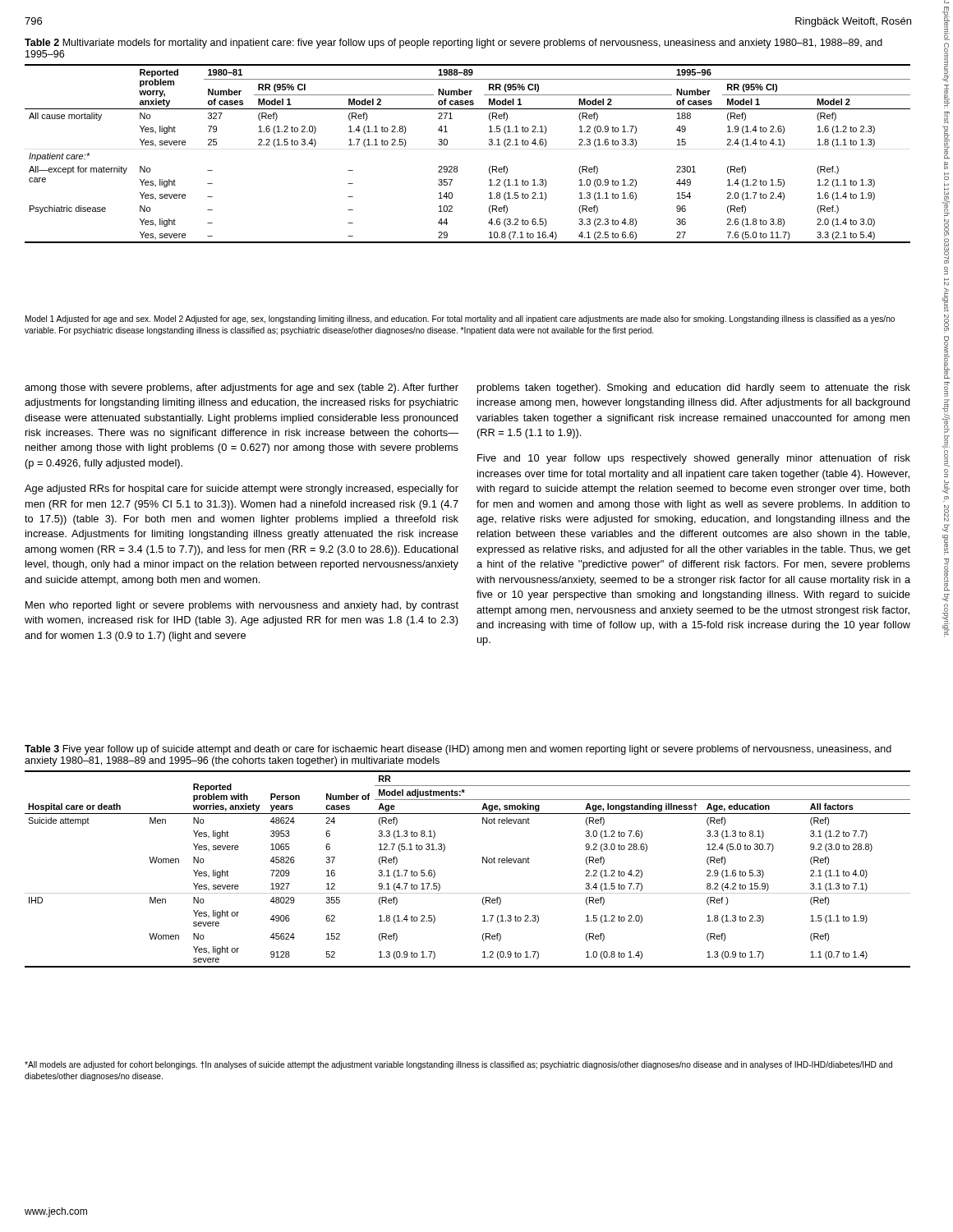Click on the region starting "All models are adjusted for"
Image resolution: width=953 pixels, height=1232 pixels.
(459, 1071)
